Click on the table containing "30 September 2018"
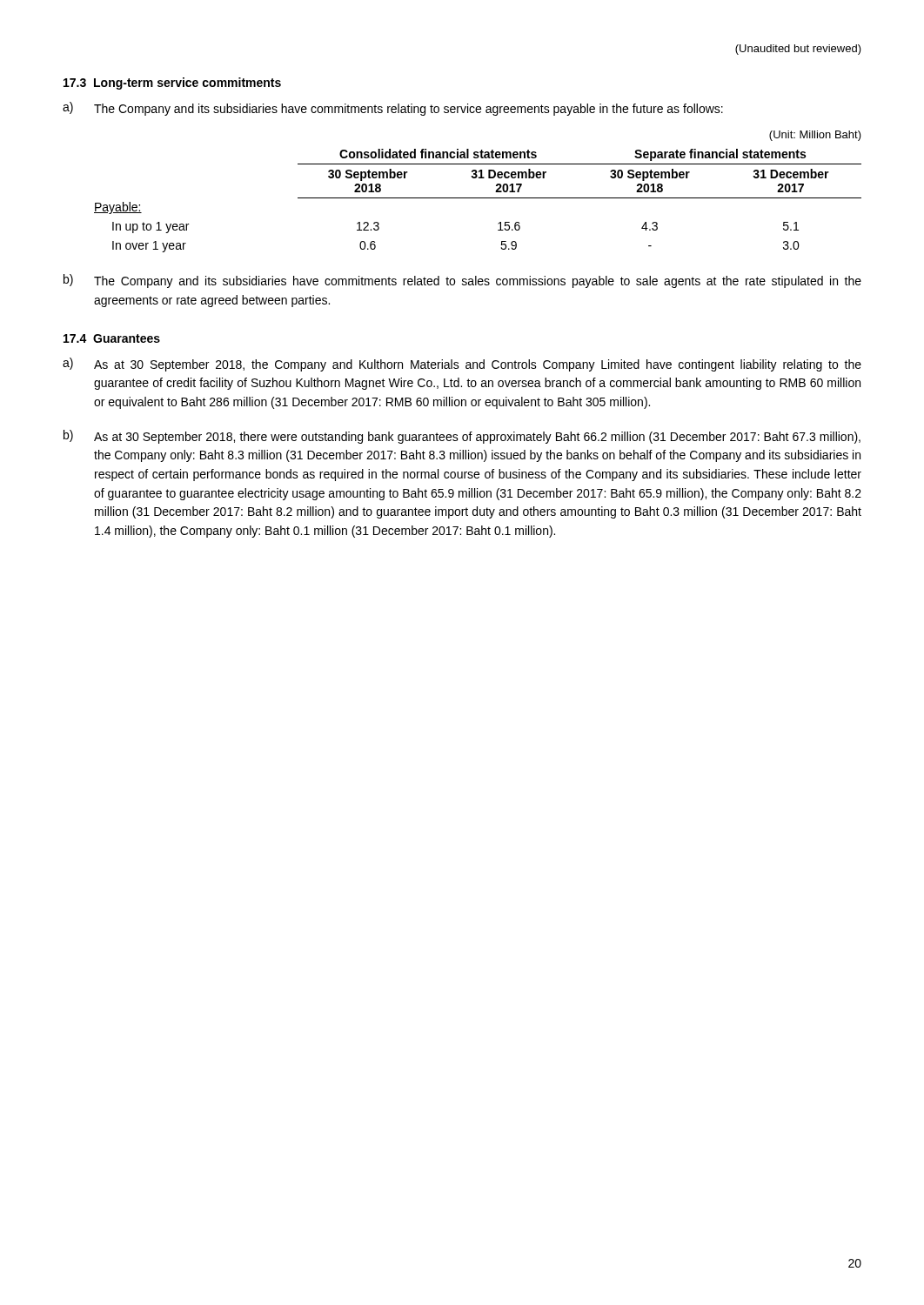924x1305 pixels. click(478, 191)
